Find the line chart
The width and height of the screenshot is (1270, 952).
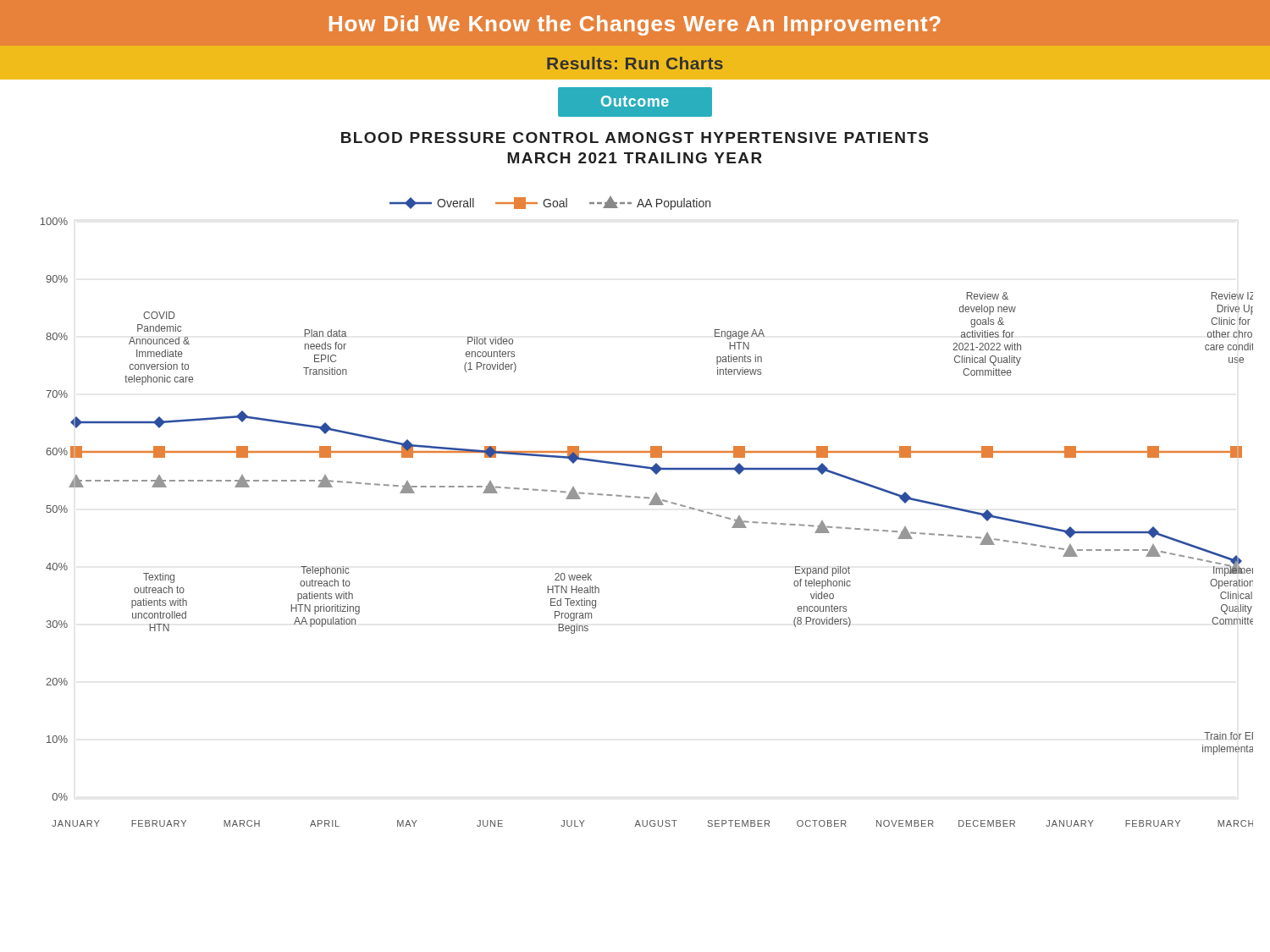635,497
